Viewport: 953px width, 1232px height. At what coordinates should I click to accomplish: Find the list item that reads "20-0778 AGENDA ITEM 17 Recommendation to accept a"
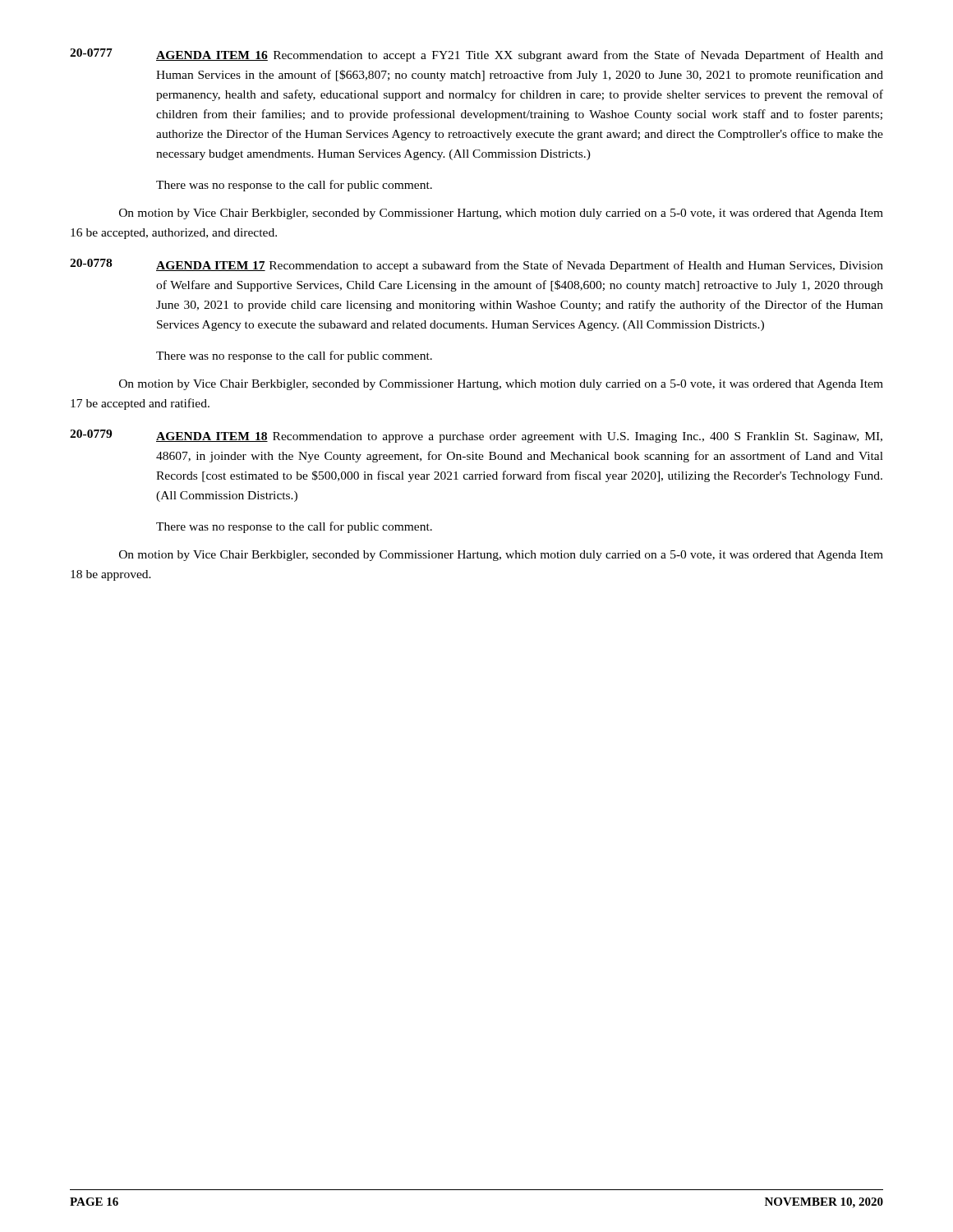click(x=476, y=295)
